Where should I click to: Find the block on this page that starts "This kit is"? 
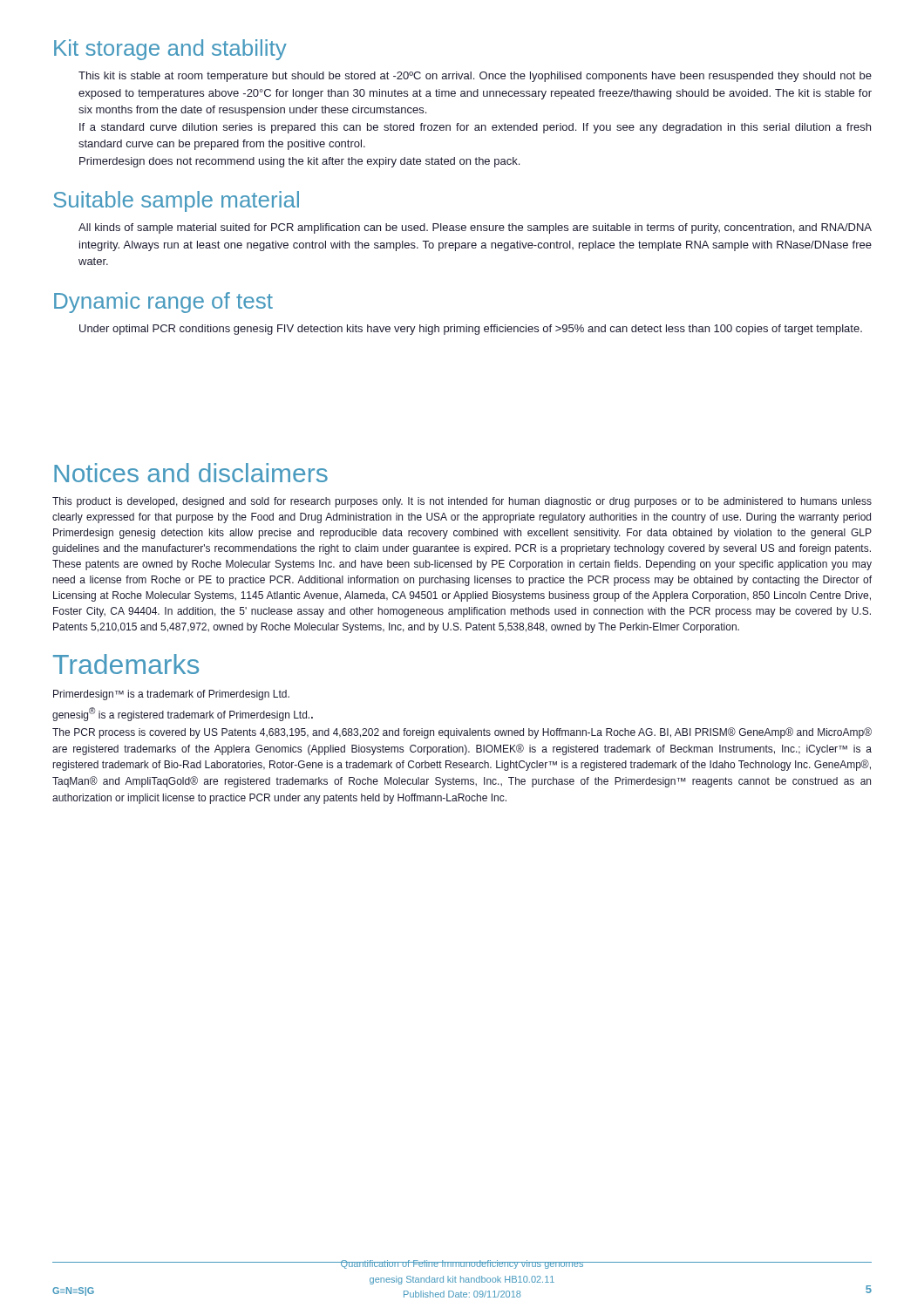(462, 118)
